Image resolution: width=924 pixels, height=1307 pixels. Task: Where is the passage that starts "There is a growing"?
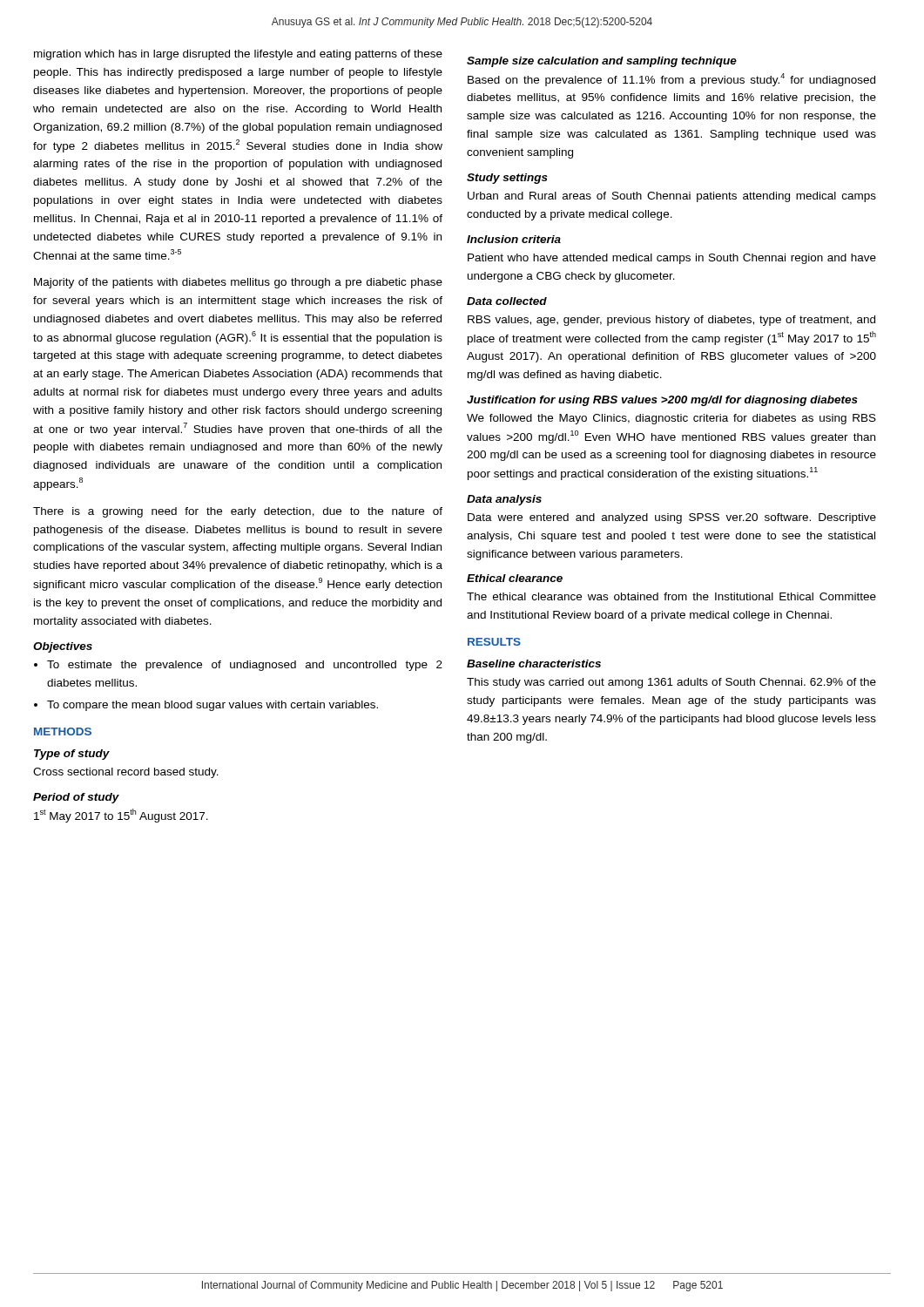238,566
